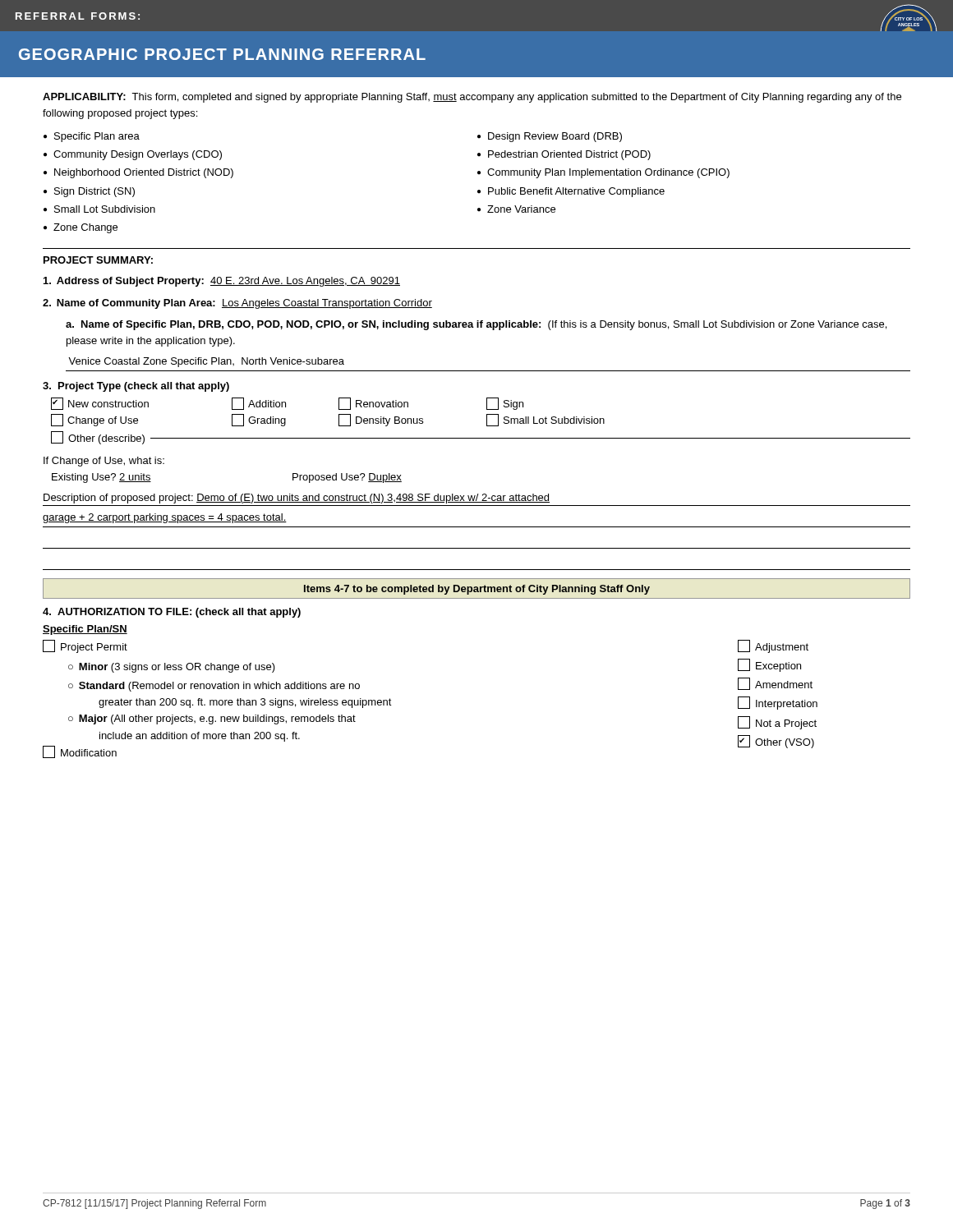Image resolution: width=953 pixels, height=1232 pixels.
Task: Locate the list item with the text "Public Benefit Alternative Compliance"
Action: click(x=576, y=191)
